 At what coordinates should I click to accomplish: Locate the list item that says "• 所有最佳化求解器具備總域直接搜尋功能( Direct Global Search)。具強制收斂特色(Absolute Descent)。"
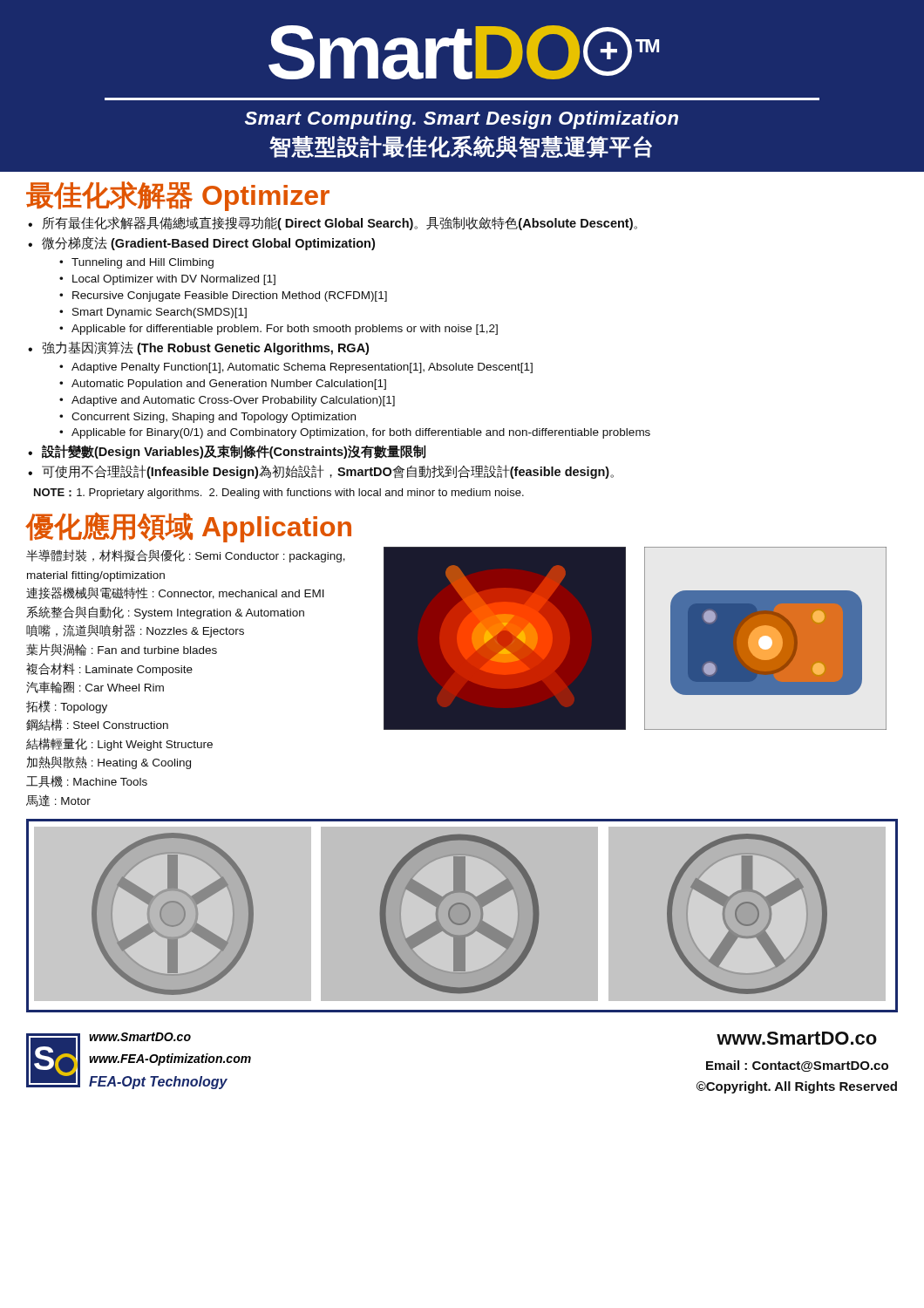(337, 224)
